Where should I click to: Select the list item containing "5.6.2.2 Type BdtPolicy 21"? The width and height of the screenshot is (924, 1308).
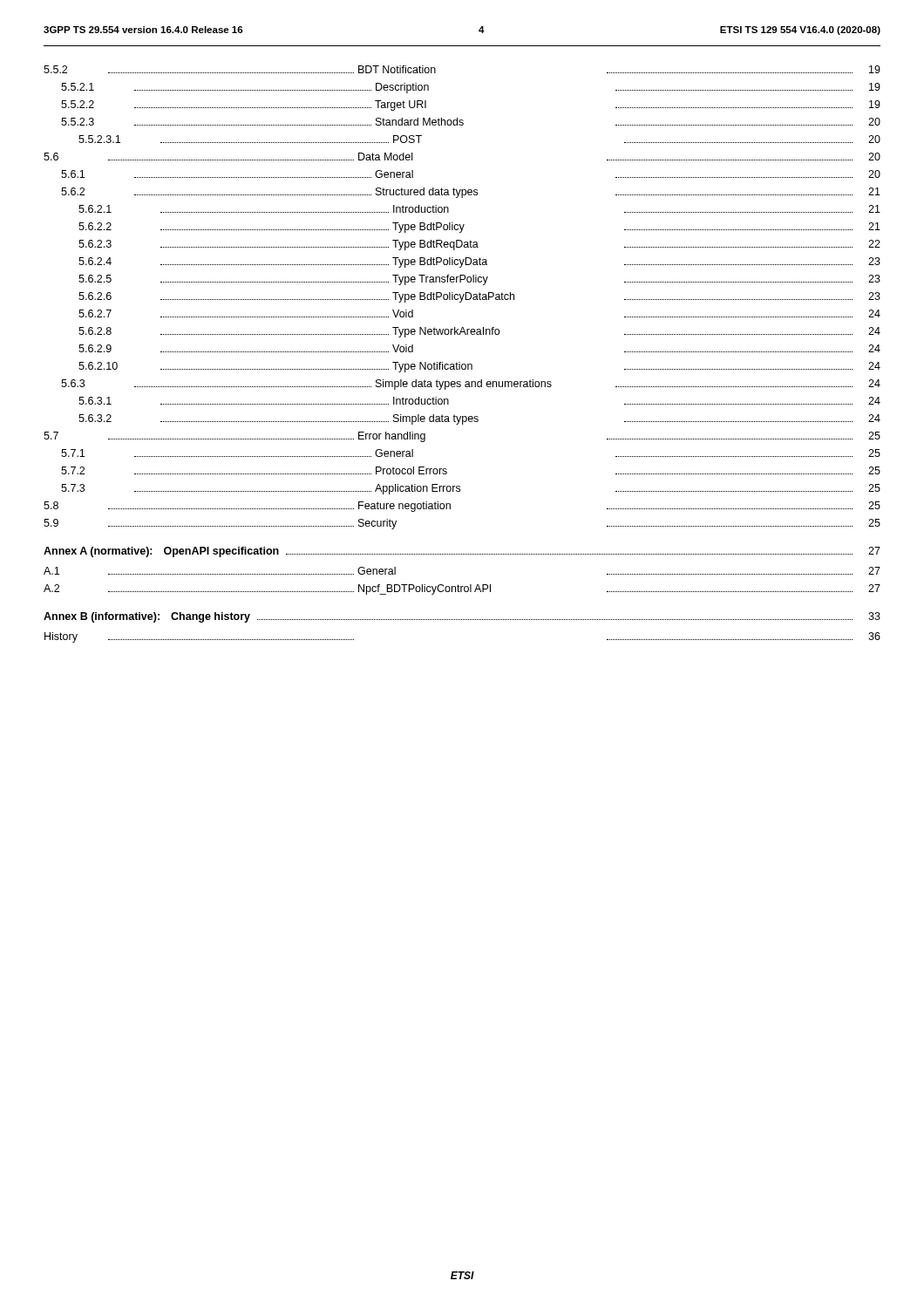pos(462,227)
